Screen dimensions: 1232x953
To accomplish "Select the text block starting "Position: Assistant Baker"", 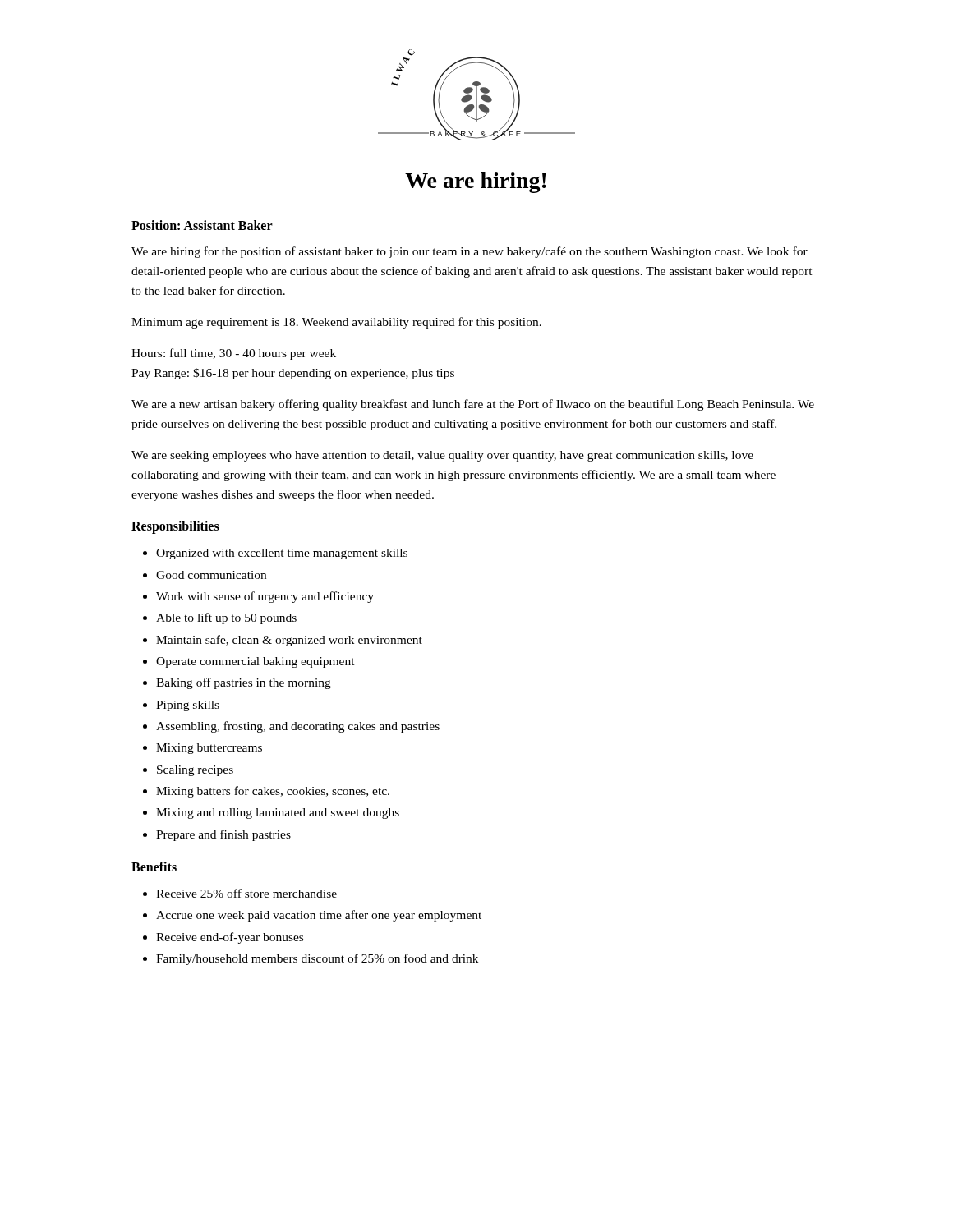I will tap(202, 225).
